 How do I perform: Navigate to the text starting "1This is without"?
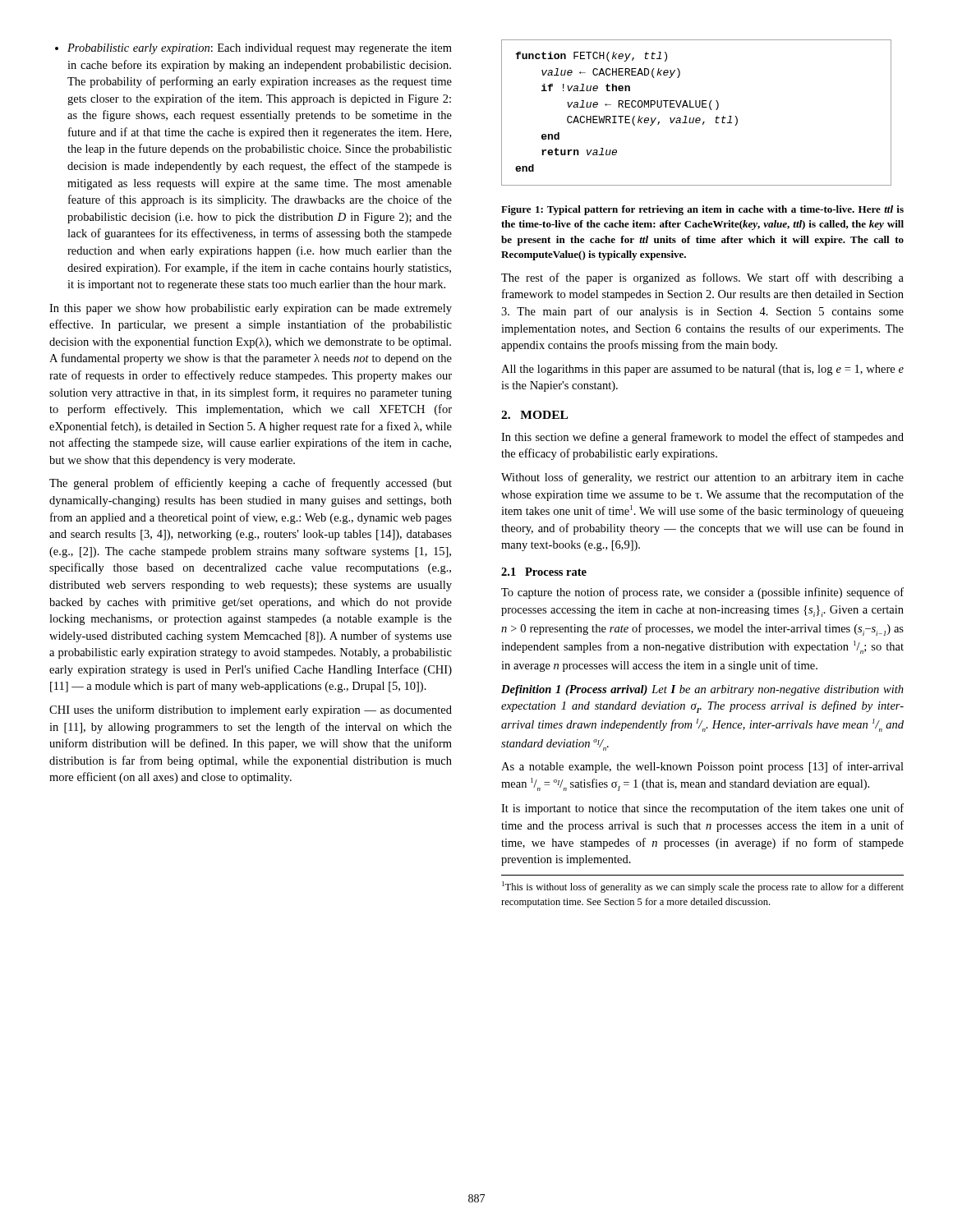point(702,892)
